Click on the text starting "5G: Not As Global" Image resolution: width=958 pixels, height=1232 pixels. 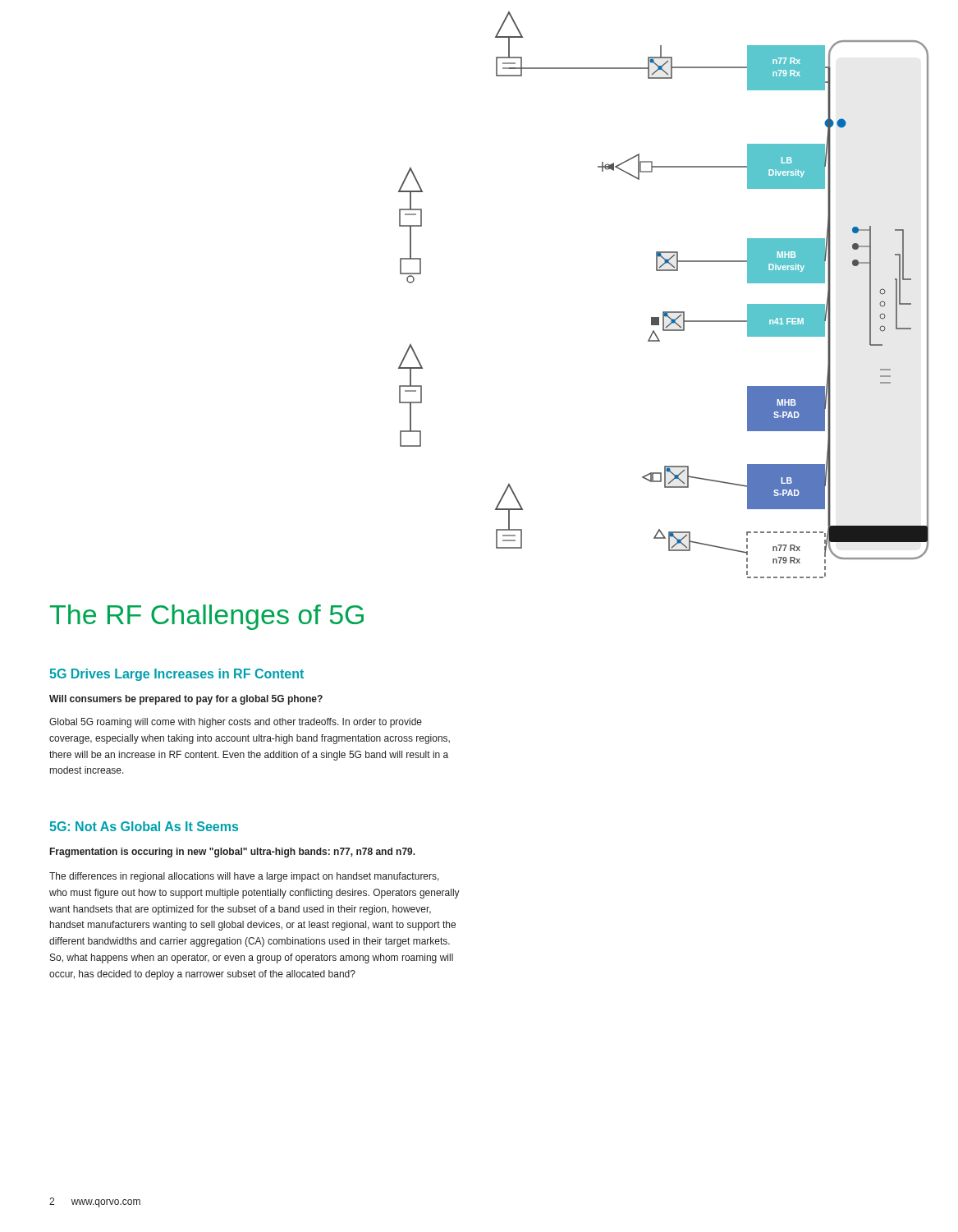click(x=144, y=826)
